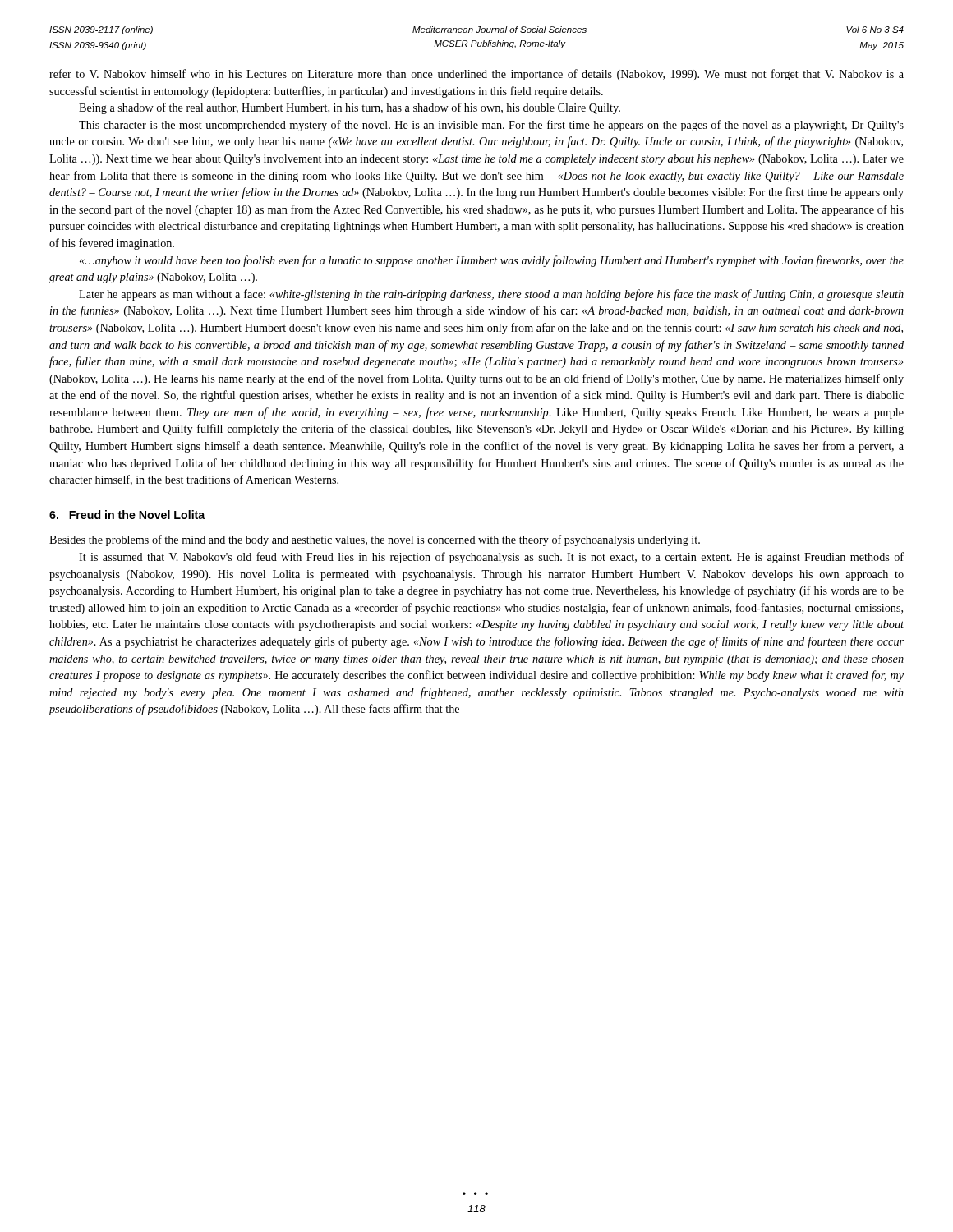Locate the element starting "This character is the most uncomprehended"
Image resolution: width=953 pixels, height=1232 pixels.
[x=476, y=184]
